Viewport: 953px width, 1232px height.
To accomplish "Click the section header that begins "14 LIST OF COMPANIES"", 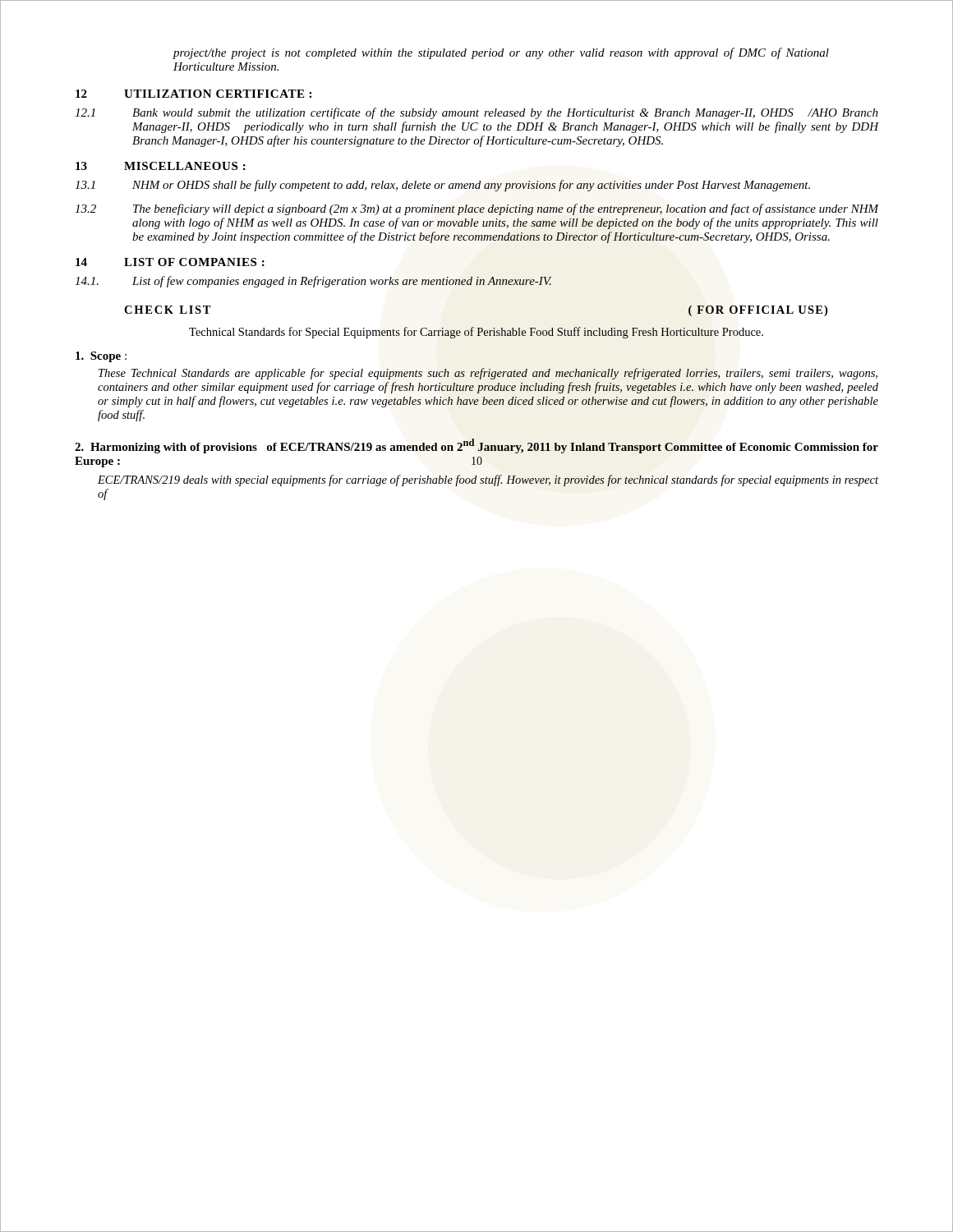I will (x=170, y=262).
